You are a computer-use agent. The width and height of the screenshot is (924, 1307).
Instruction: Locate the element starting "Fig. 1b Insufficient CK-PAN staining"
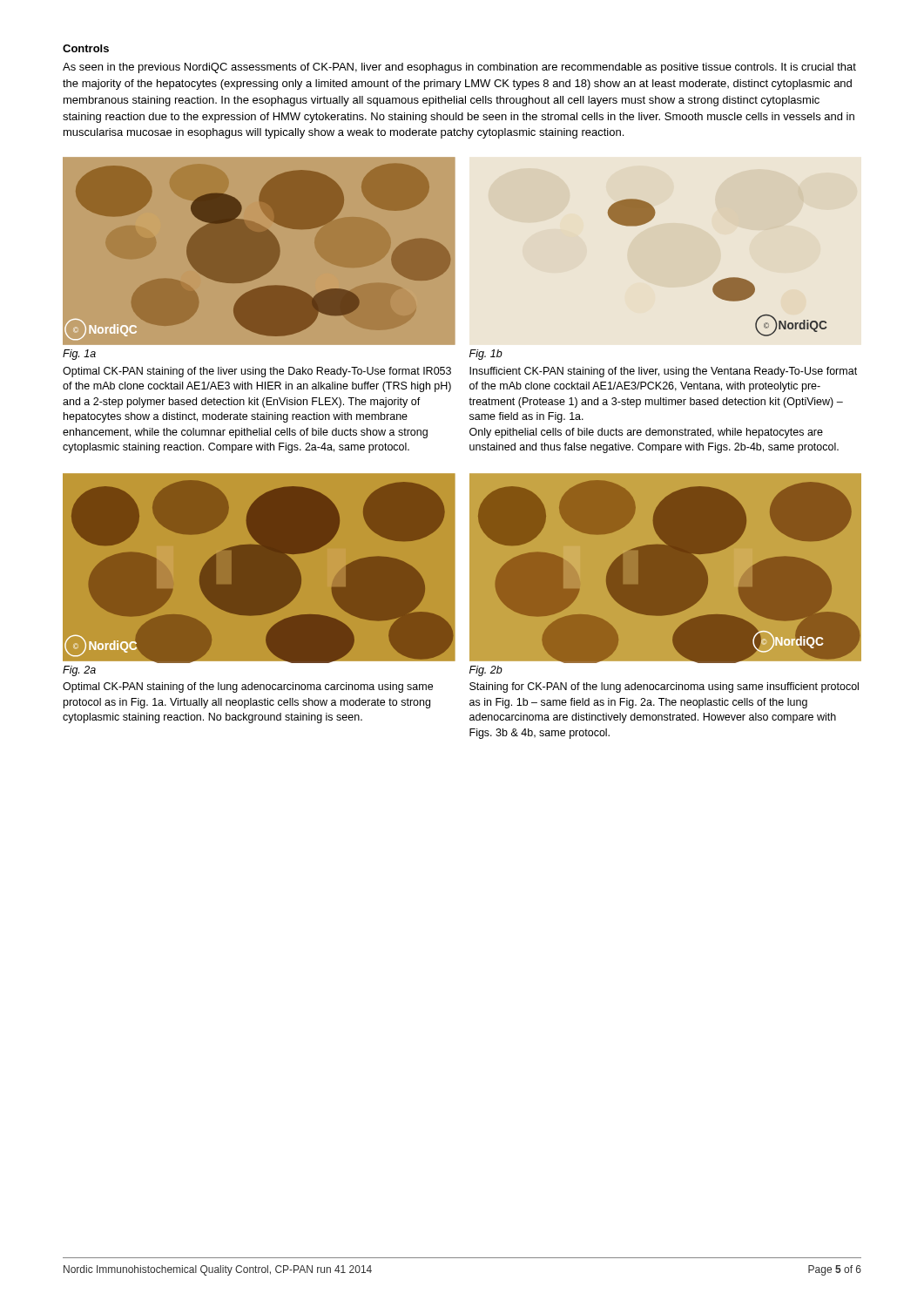pos(665,400)
